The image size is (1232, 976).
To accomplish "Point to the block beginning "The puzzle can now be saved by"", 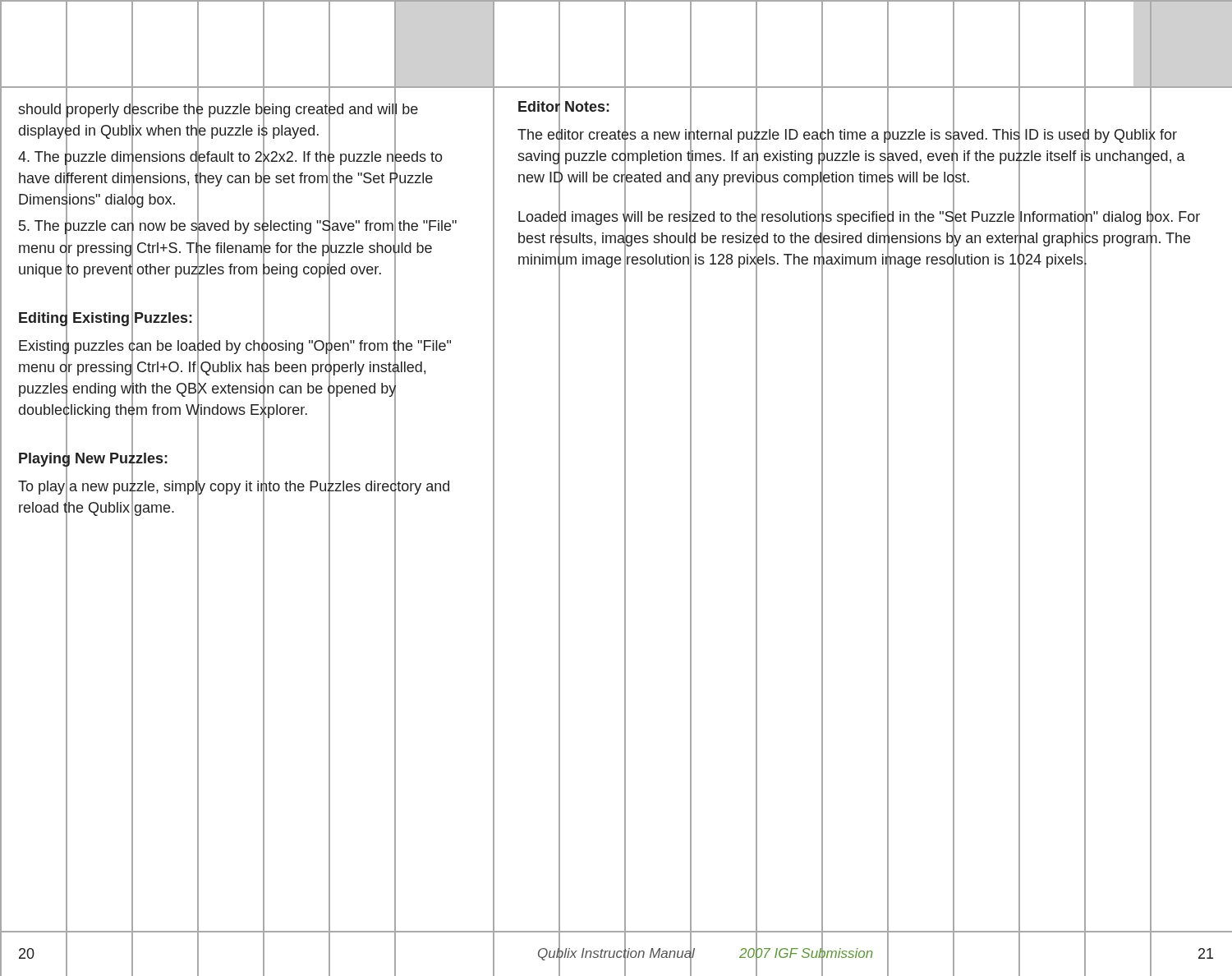I will coord(238,248).
